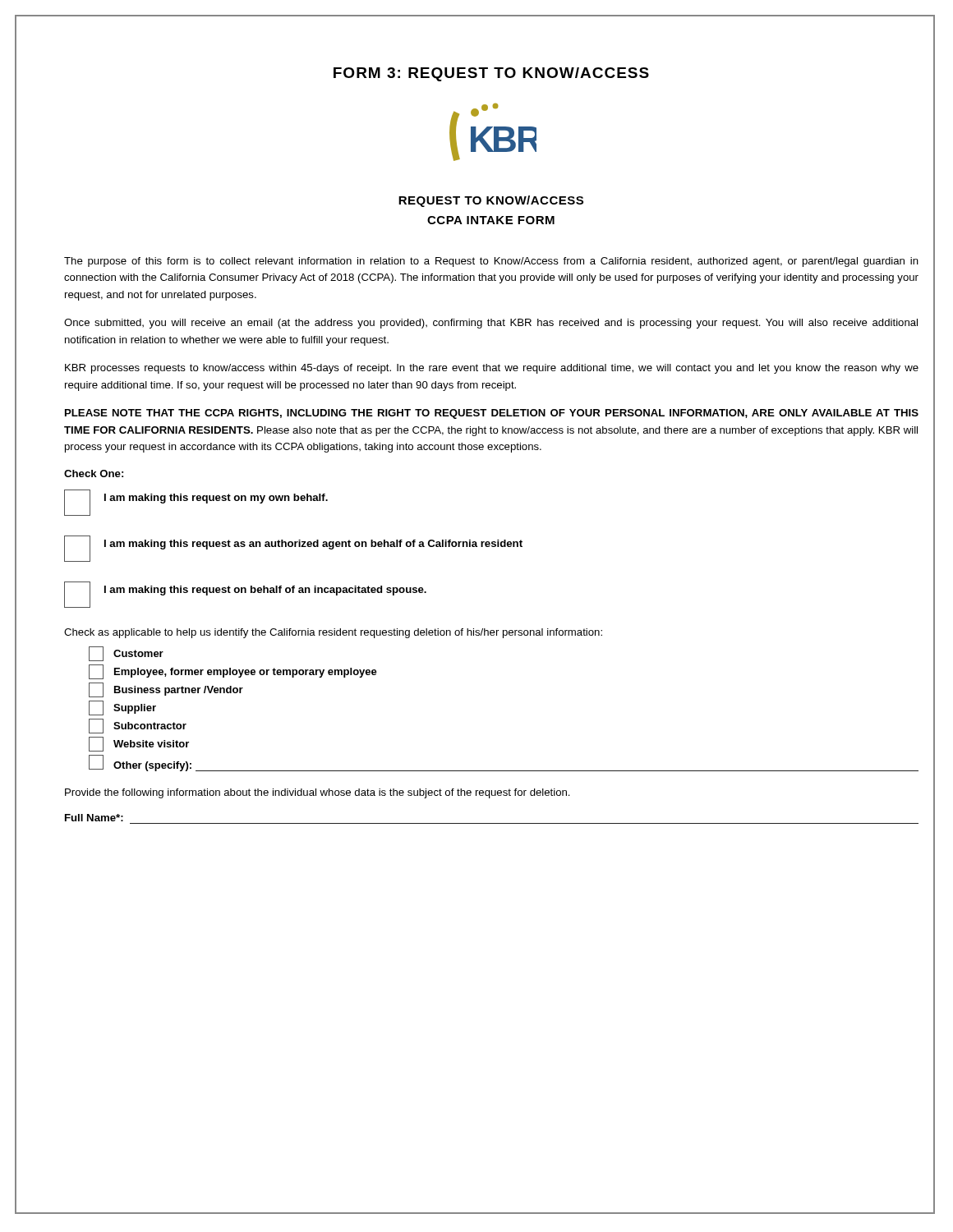
Task: Click on the block starting "KBR processes requests to know/access"
Action: (491, 376)
